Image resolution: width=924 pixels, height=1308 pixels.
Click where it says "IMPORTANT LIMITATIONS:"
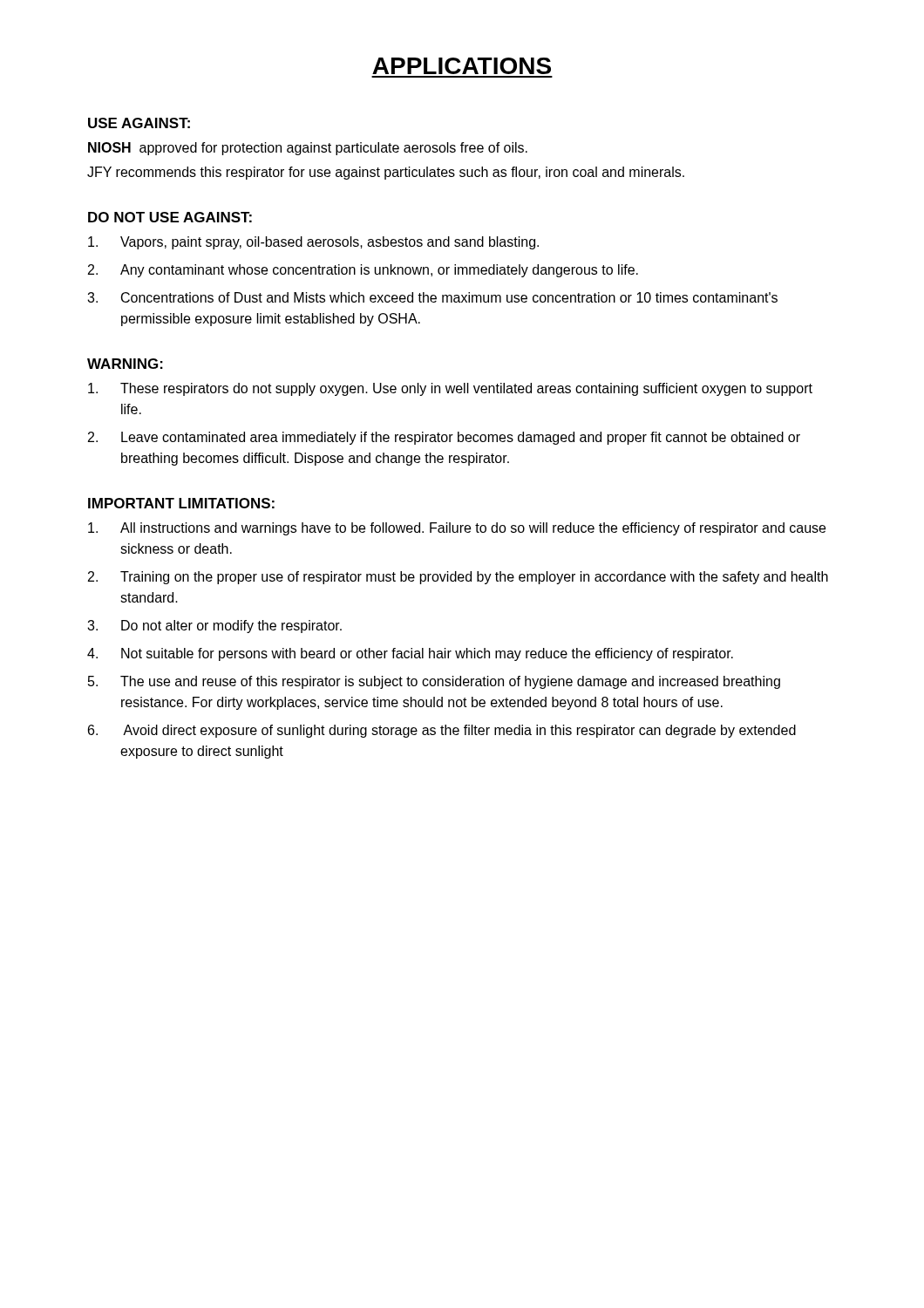click(x=181, y=504)
